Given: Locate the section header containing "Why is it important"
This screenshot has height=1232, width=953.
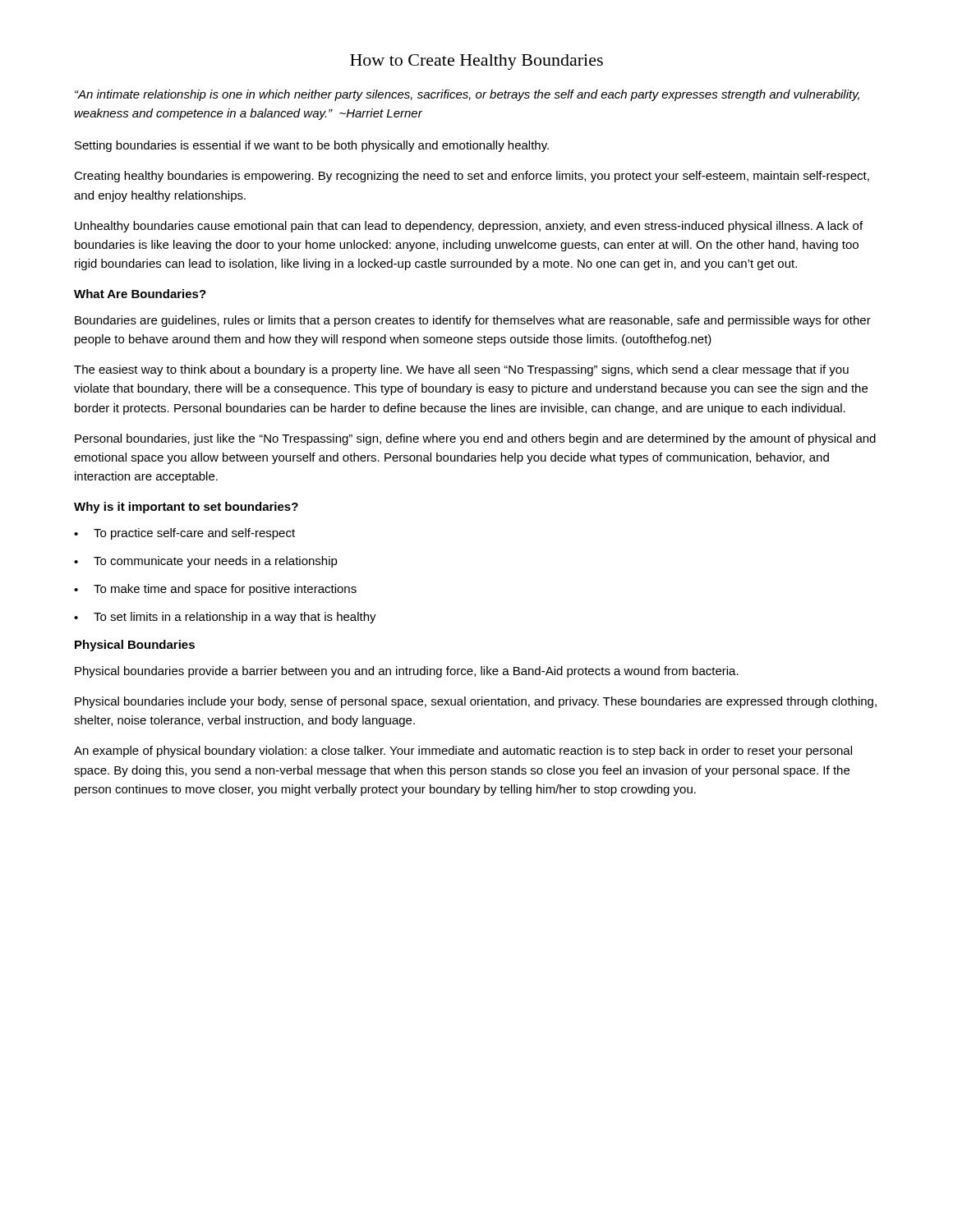Looking at the screenshot, I should (x=186, y=506).
